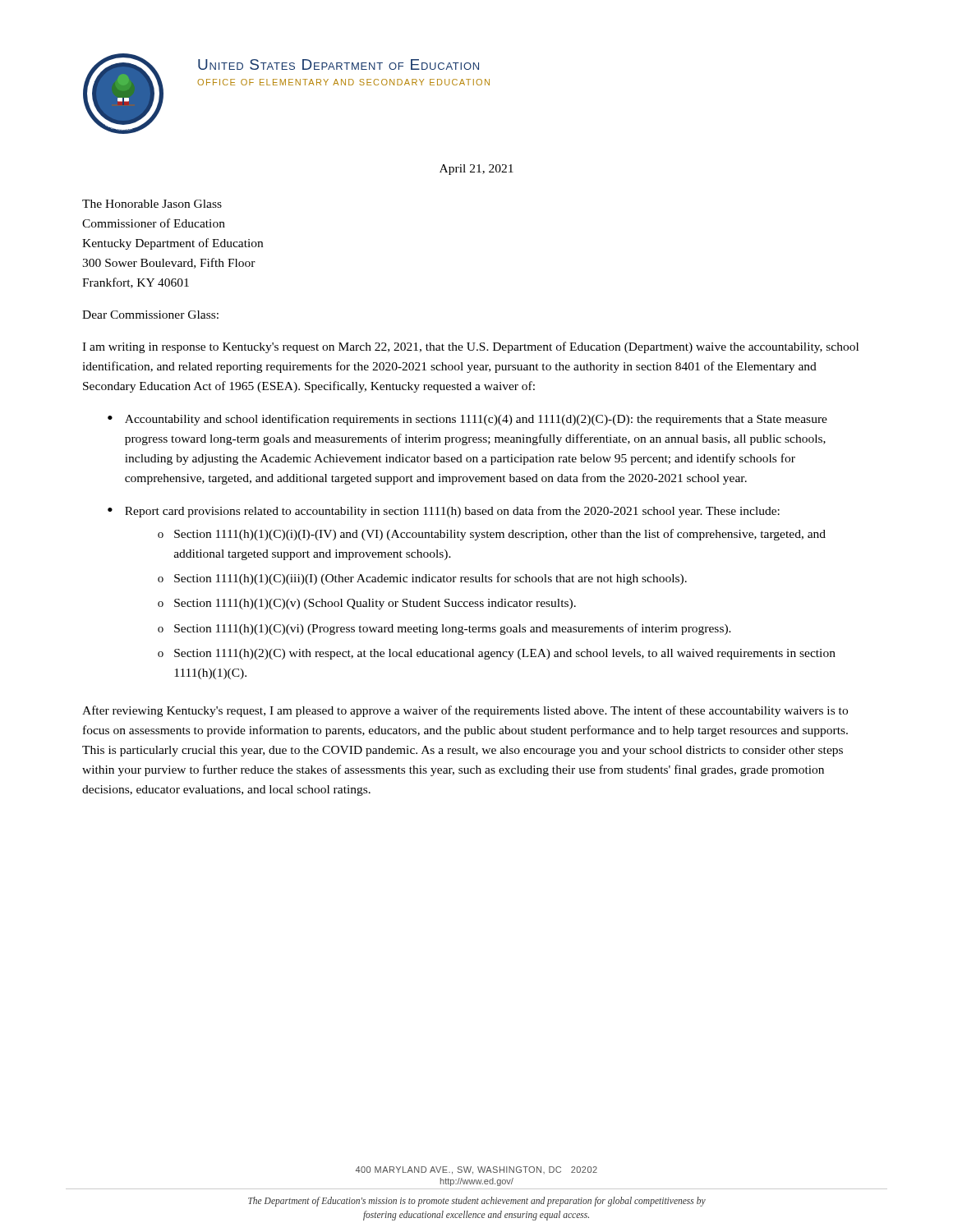Where is the passage that starts "The Honorable Jason Glass"?
953x1232 pixels.
(x=173, y=243)
